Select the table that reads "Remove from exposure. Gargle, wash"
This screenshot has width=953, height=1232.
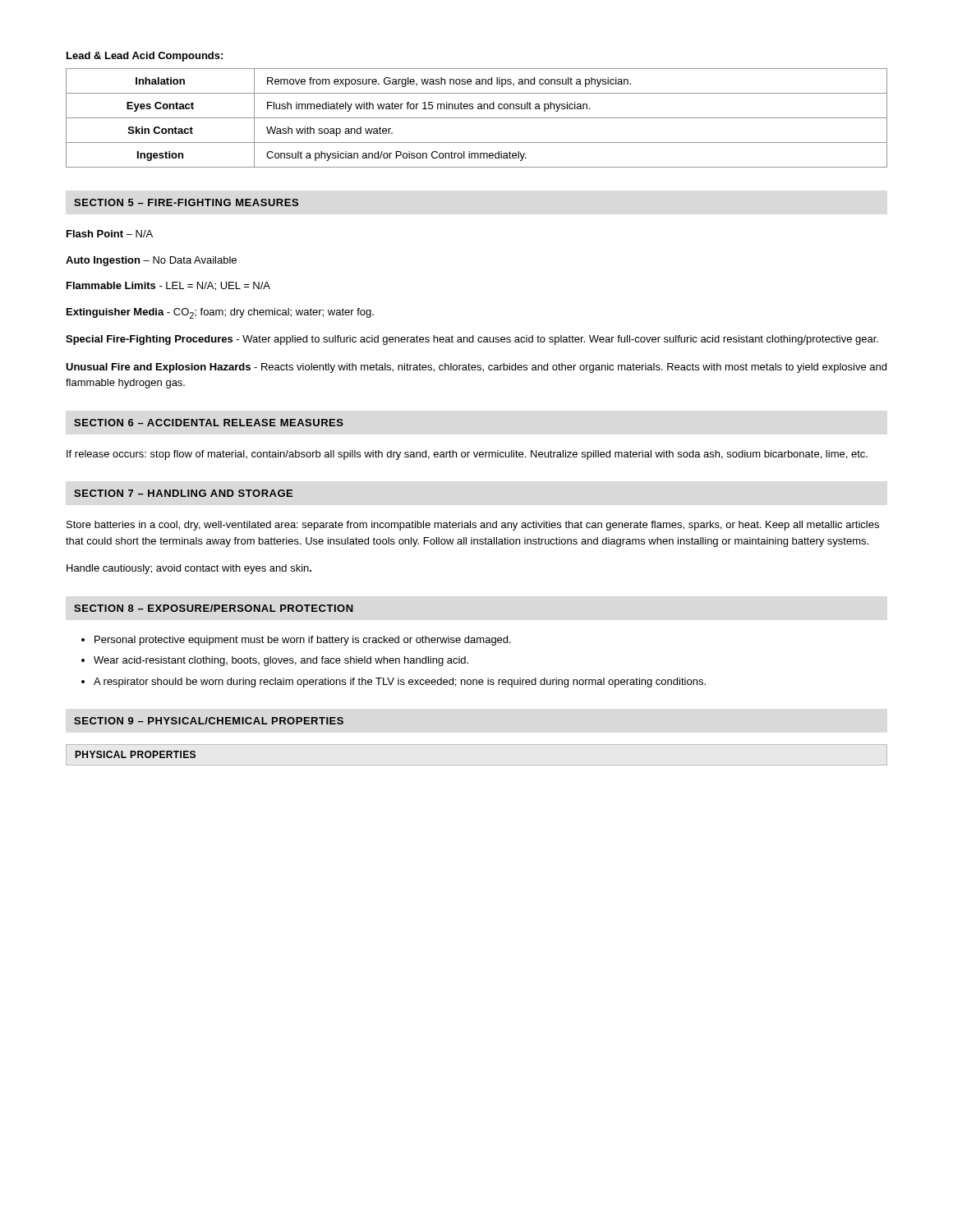476,118
